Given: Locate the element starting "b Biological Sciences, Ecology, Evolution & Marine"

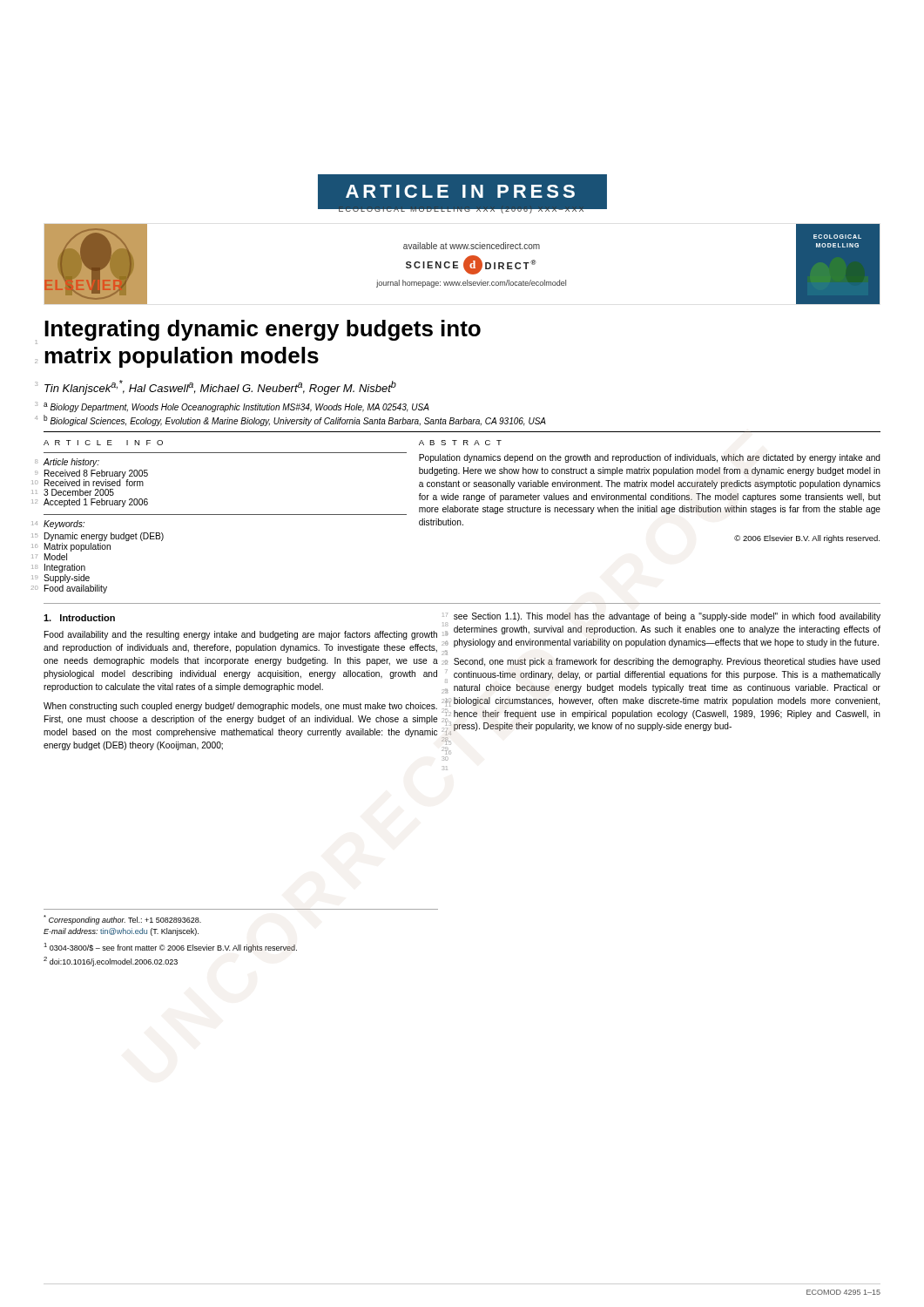Looking at the screenshot, I should 295,420.
